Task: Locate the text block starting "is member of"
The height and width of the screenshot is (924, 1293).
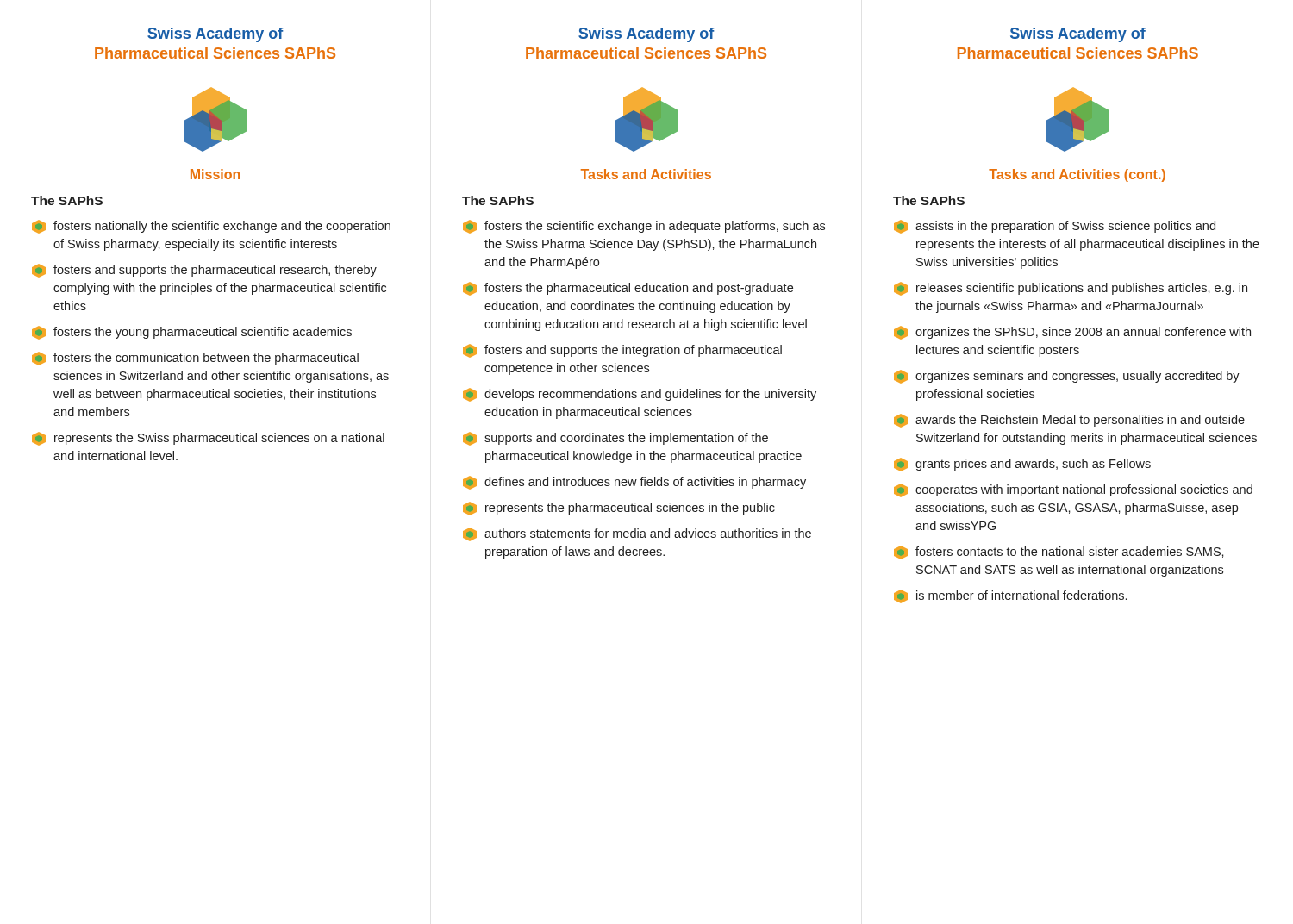Action: click(1011, 596)
